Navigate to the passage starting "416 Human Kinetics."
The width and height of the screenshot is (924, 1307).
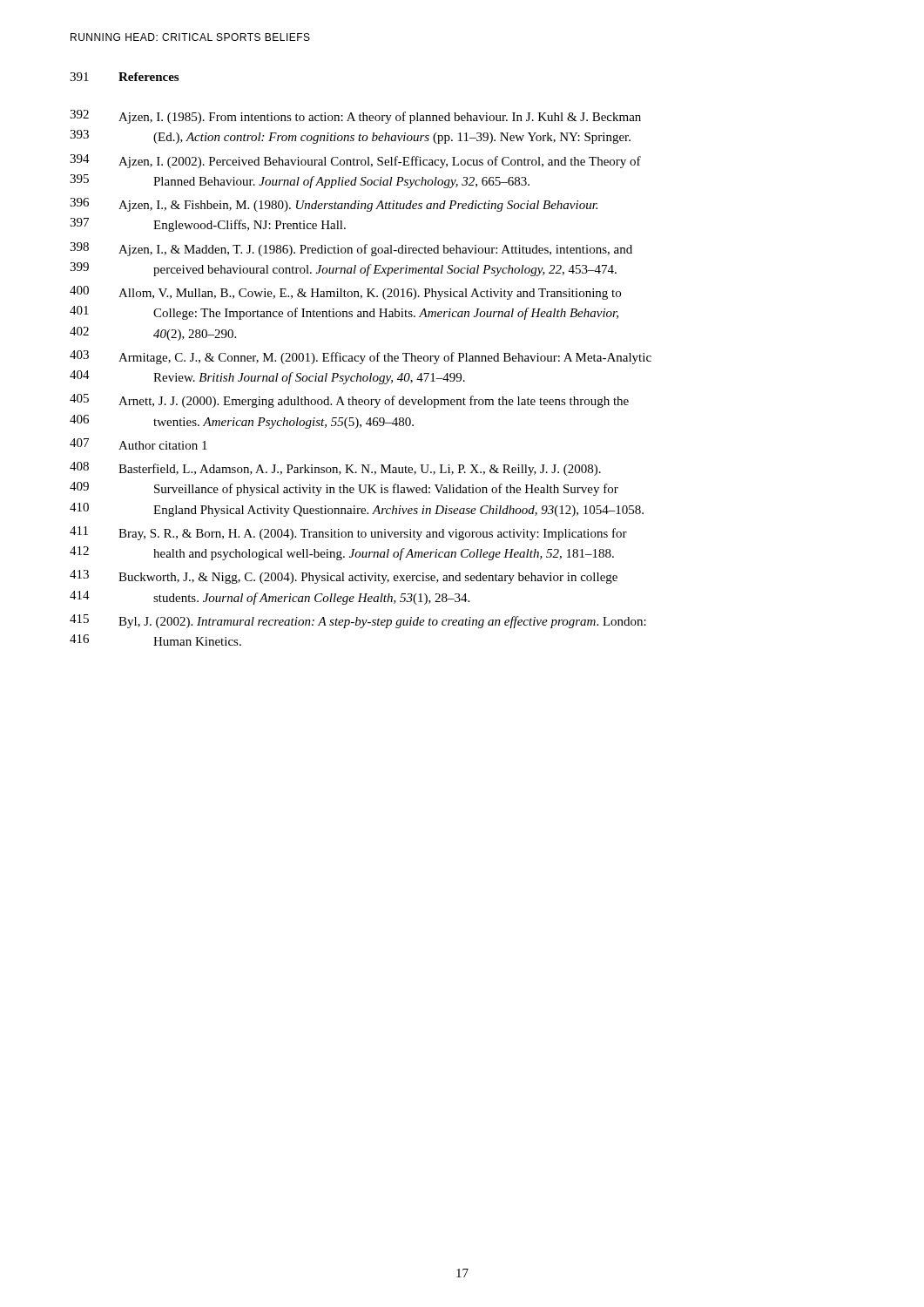point(155,640)
